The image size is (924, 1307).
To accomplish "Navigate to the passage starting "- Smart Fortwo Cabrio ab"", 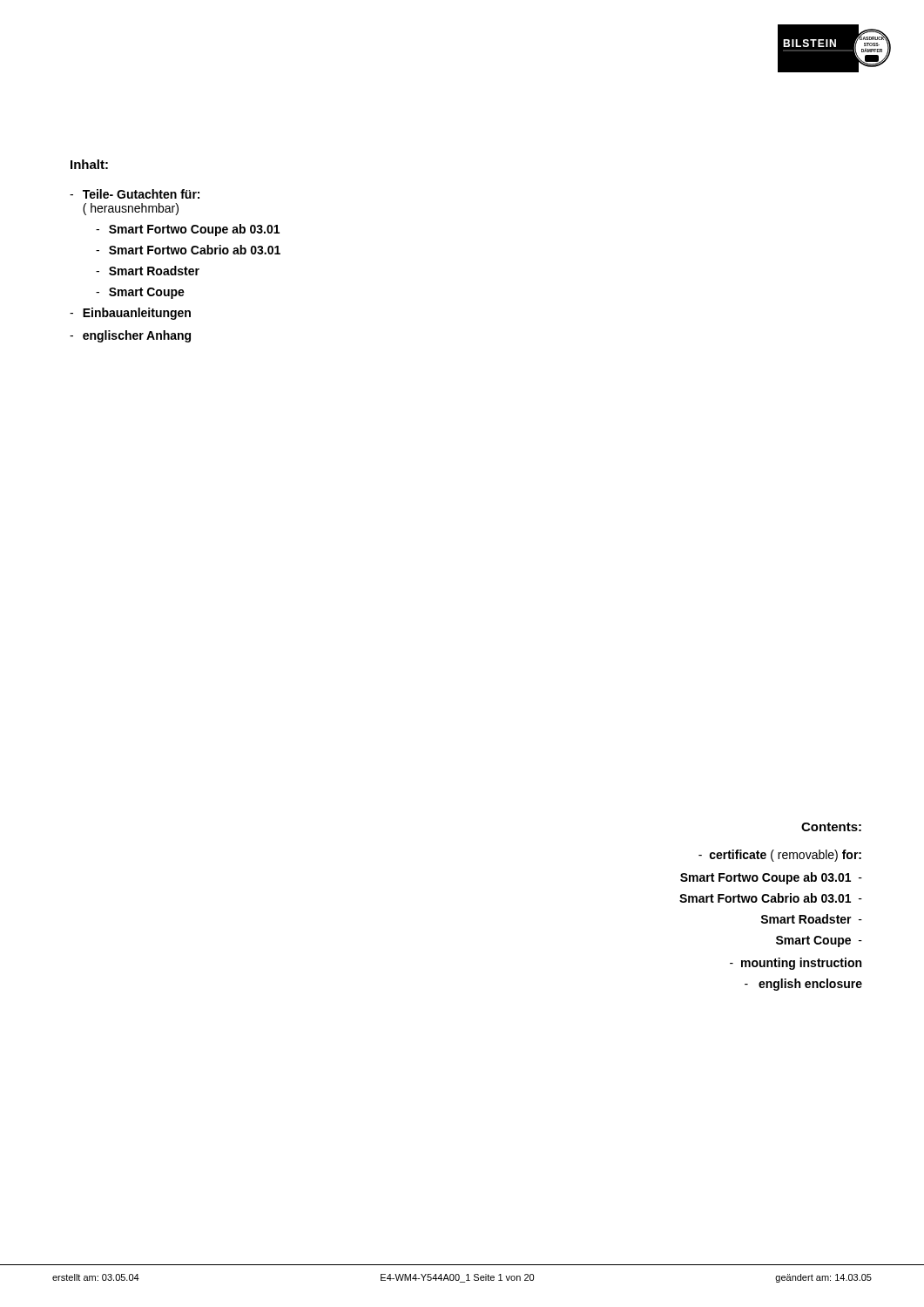I will (270, 250).
